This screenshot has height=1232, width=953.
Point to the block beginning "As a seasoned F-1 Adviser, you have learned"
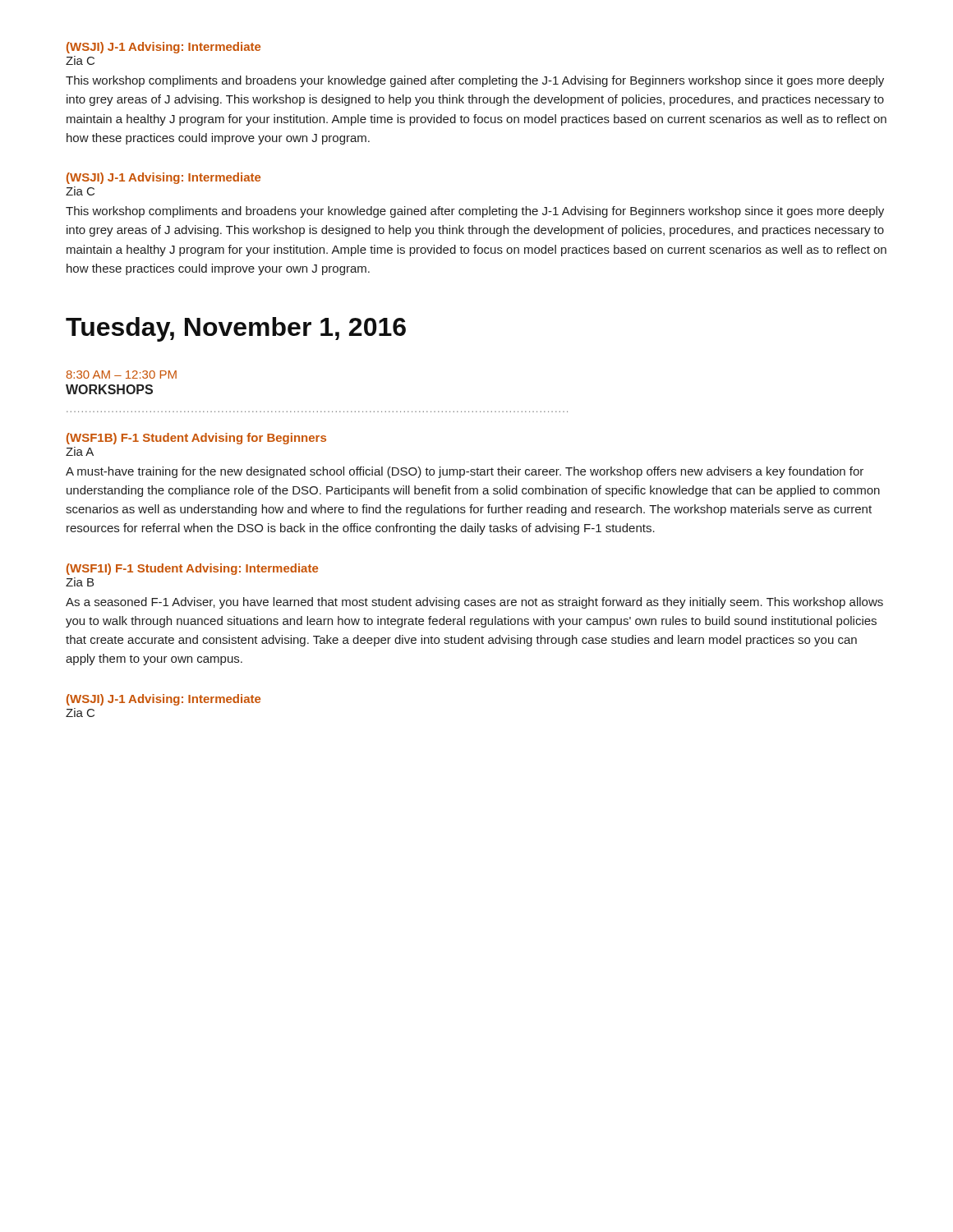(475, 630)
